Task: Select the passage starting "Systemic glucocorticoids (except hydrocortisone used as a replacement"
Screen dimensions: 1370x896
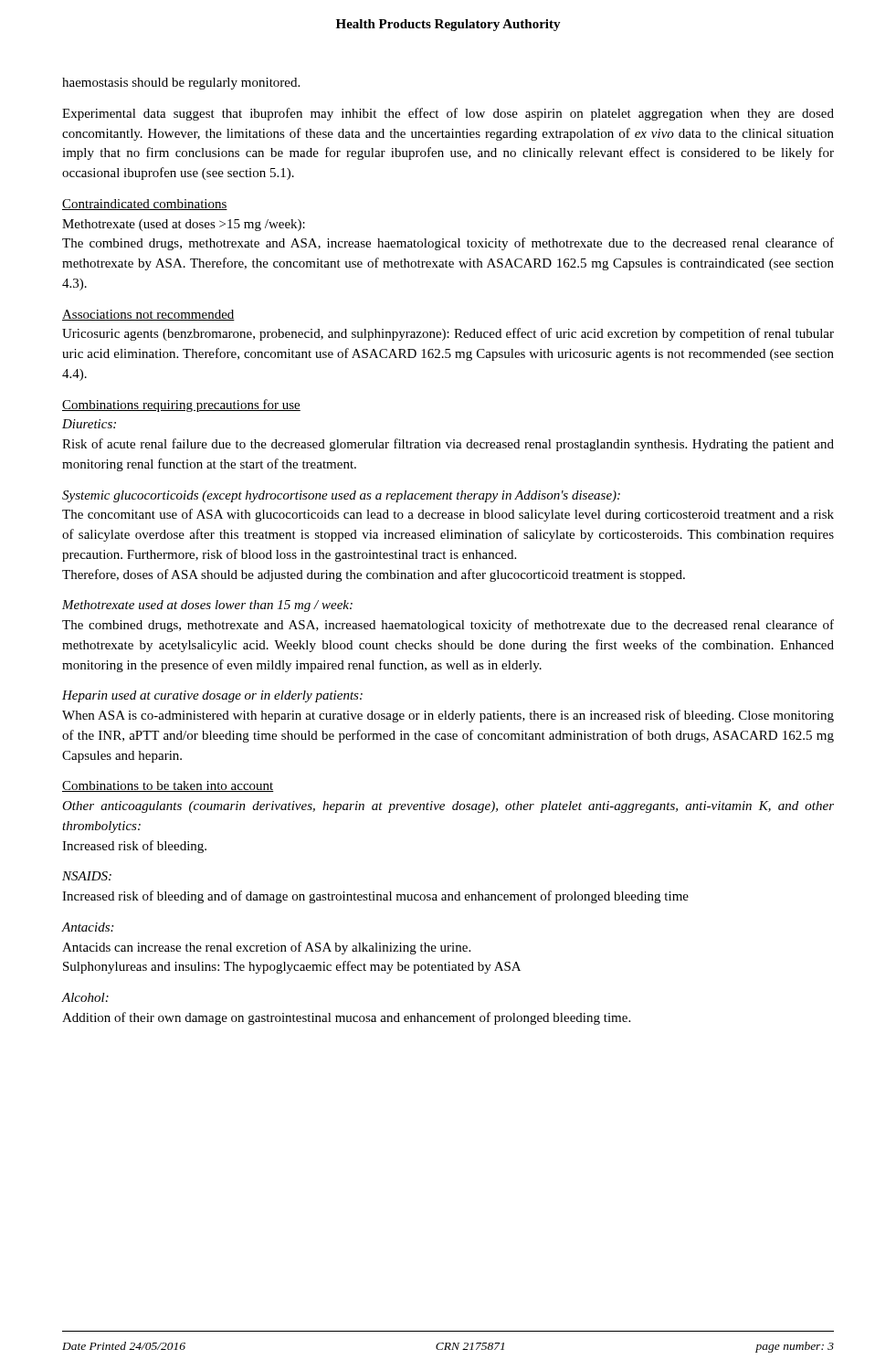Action: pos(448,535)
